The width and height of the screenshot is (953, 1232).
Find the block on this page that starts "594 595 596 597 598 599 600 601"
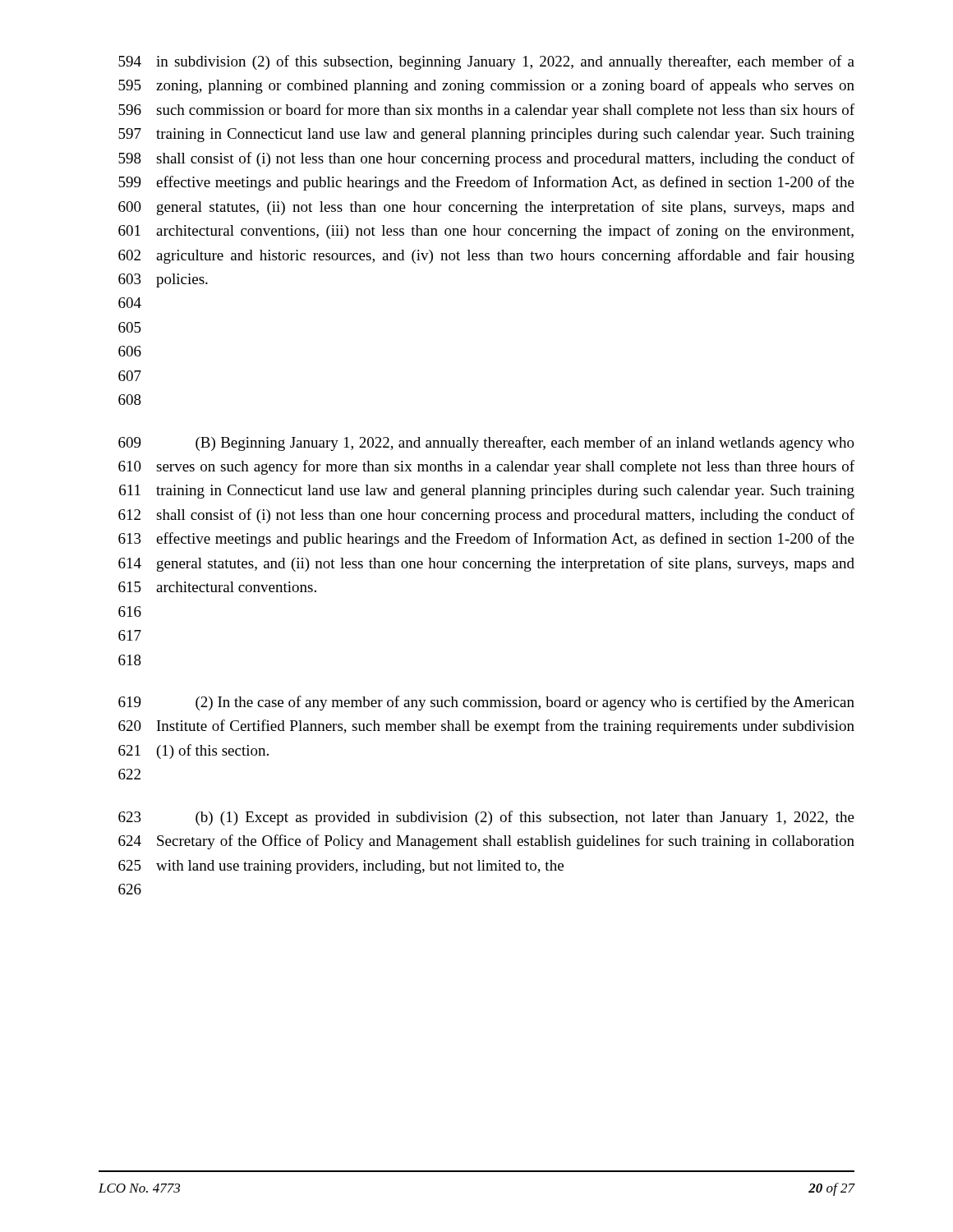click(x=476, y=231)
